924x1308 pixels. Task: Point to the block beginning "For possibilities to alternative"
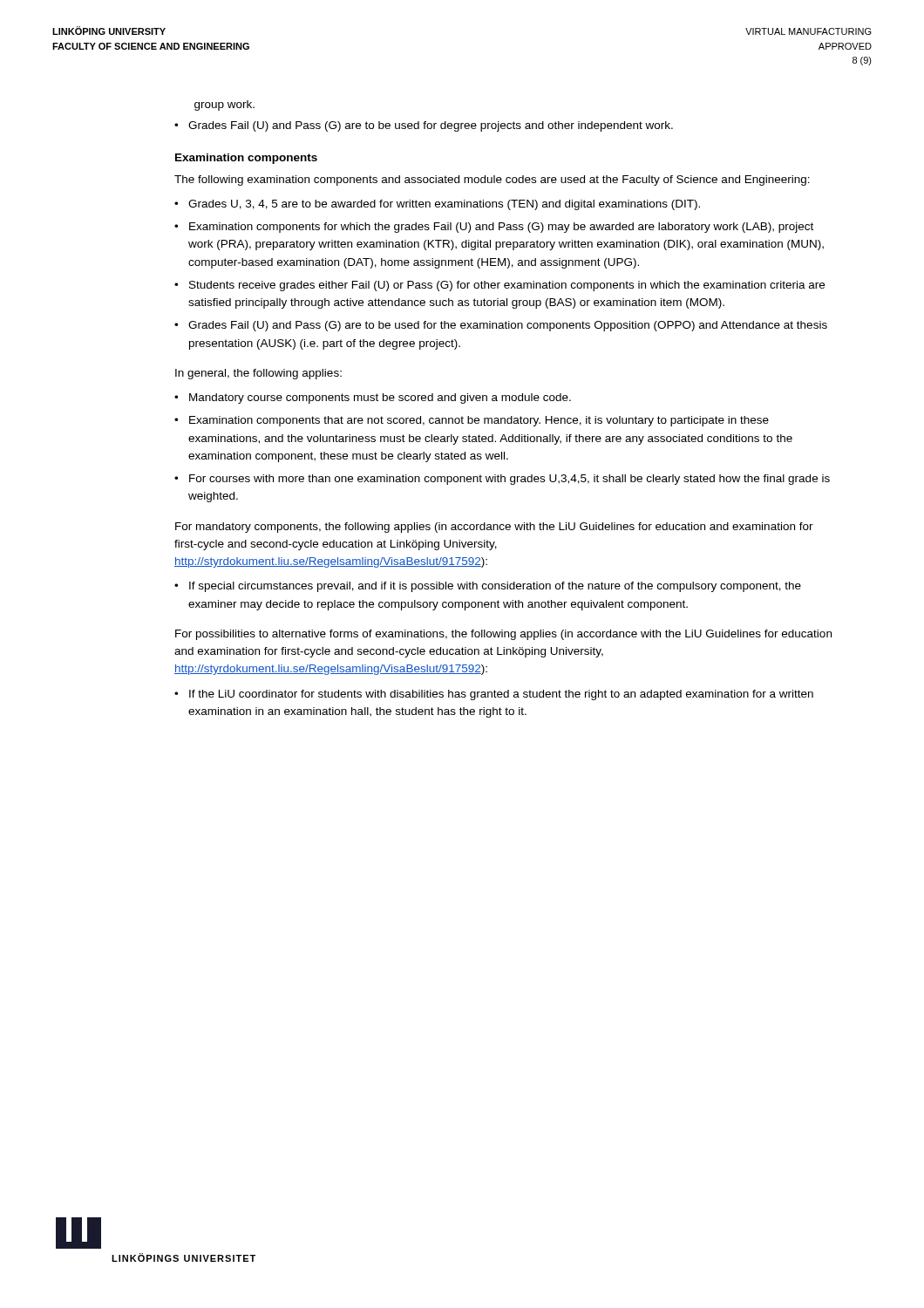pyautogui.click(x=503, y=651)
